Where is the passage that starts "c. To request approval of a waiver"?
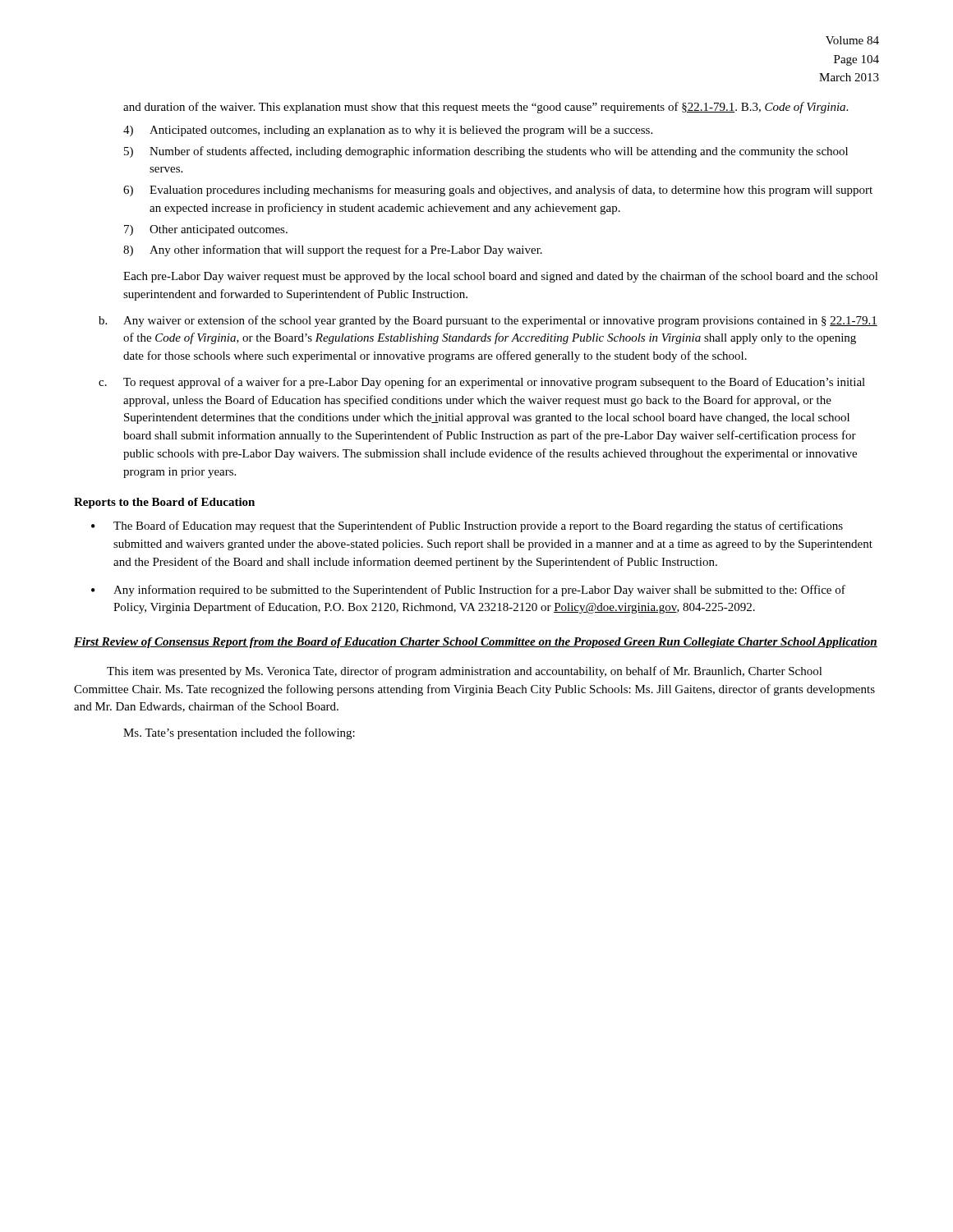 489,427
